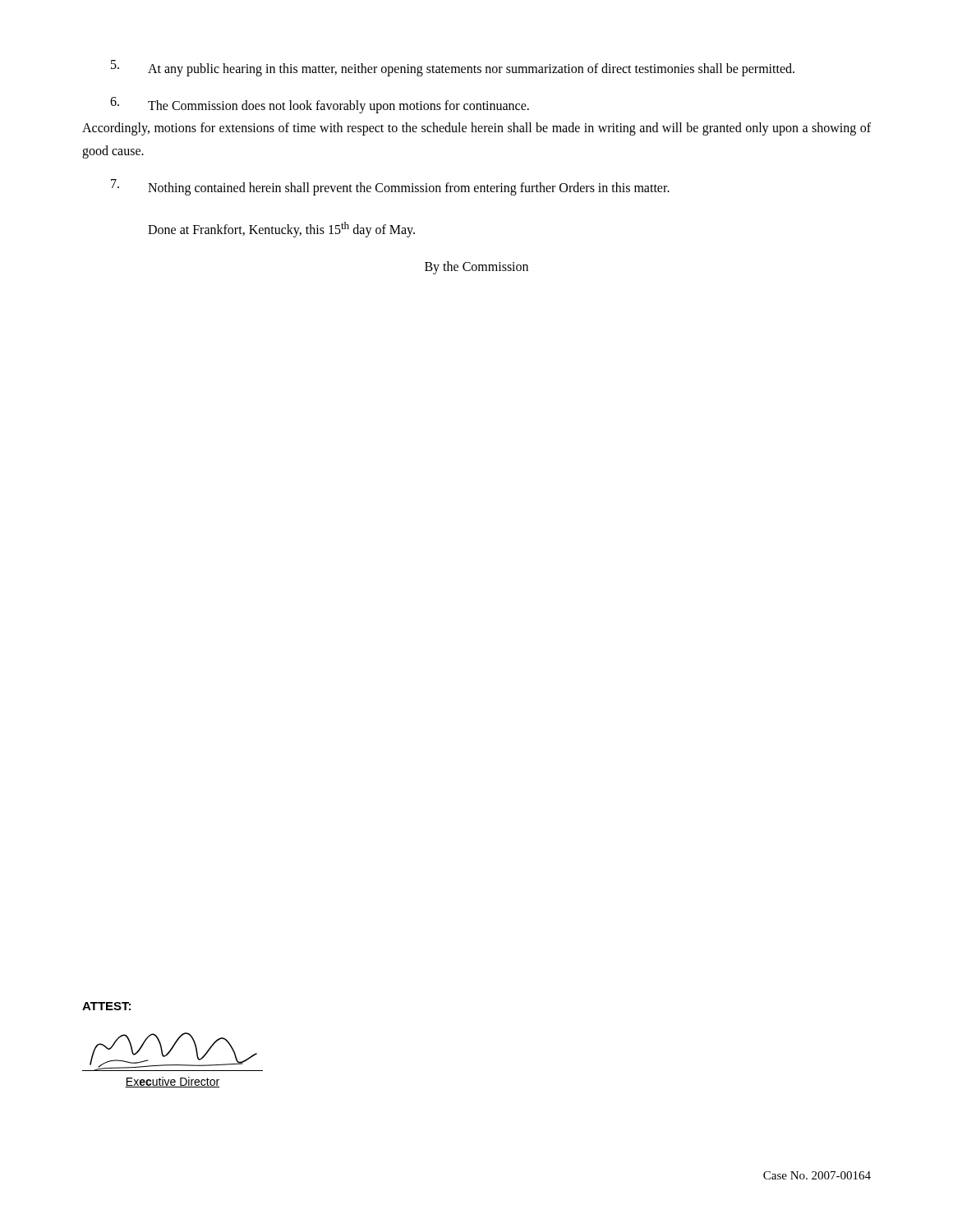This screenshot has height=1232, width=953.
Task: Click a illustration
Action: pyautogui.click(x=173, y=1048)
